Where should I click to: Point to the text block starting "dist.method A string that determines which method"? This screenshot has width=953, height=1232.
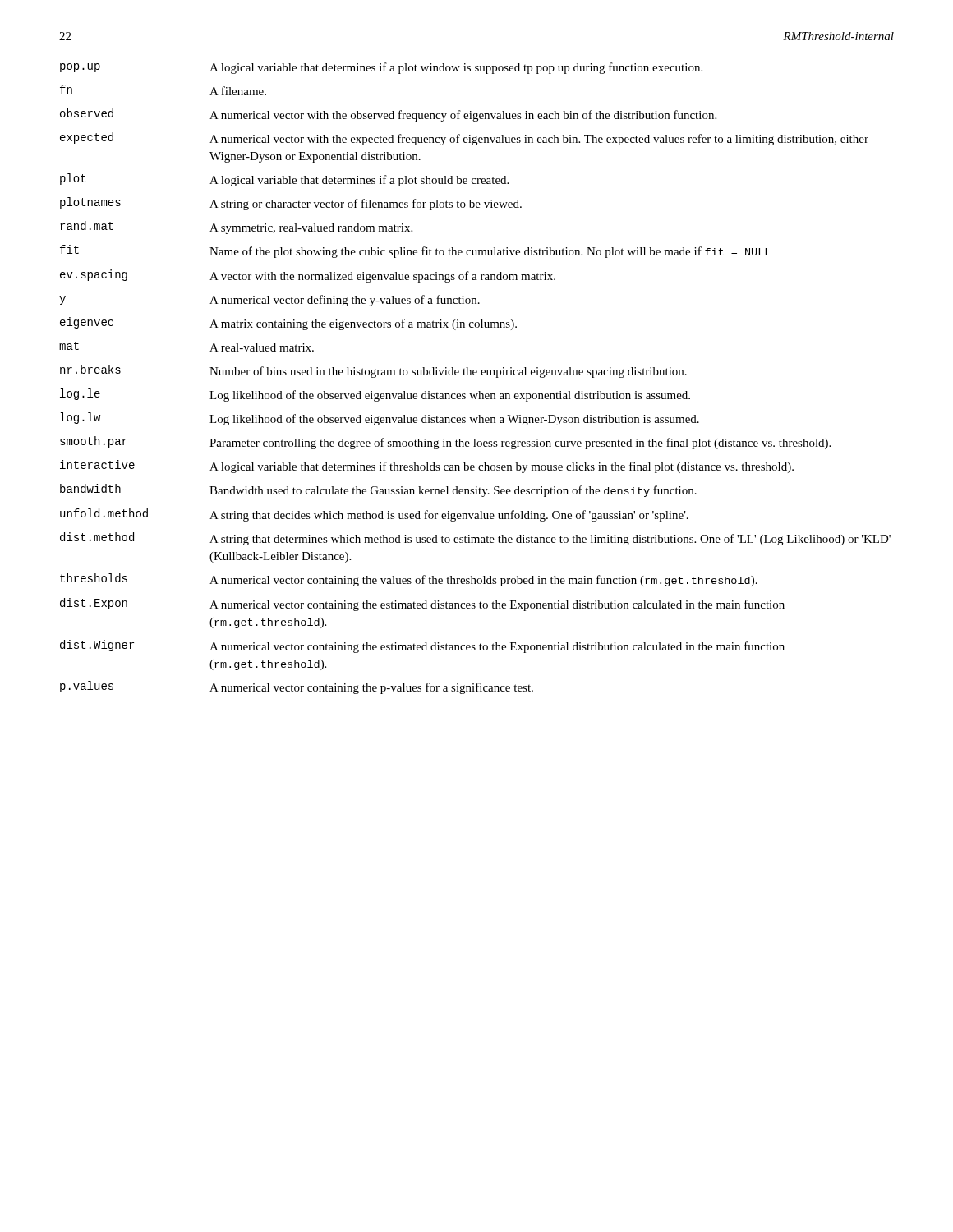pyautogui.click(x=476, y=548)
